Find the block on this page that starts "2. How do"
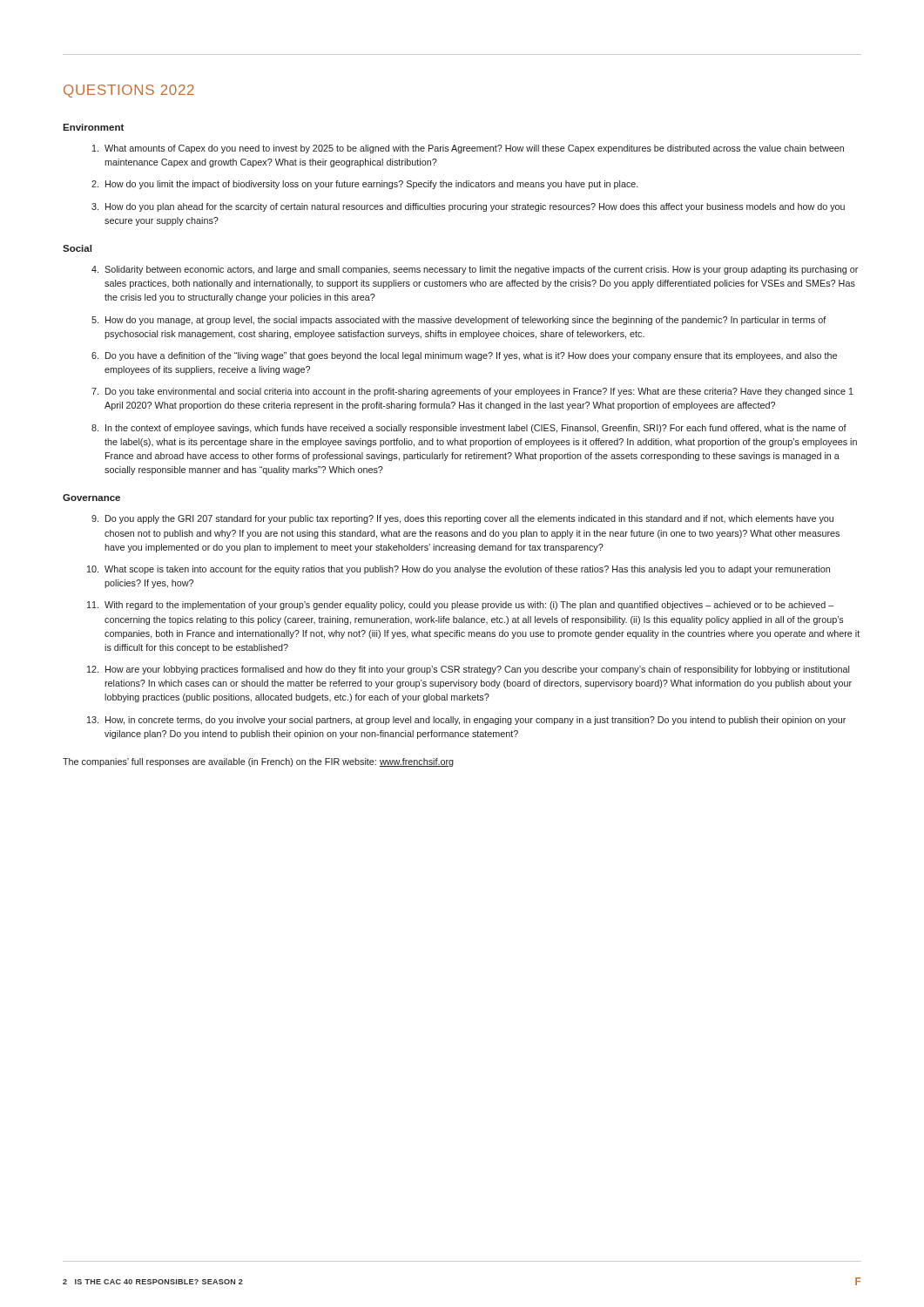This screenshot has height=1307, width=924. (x=462, y=184)
